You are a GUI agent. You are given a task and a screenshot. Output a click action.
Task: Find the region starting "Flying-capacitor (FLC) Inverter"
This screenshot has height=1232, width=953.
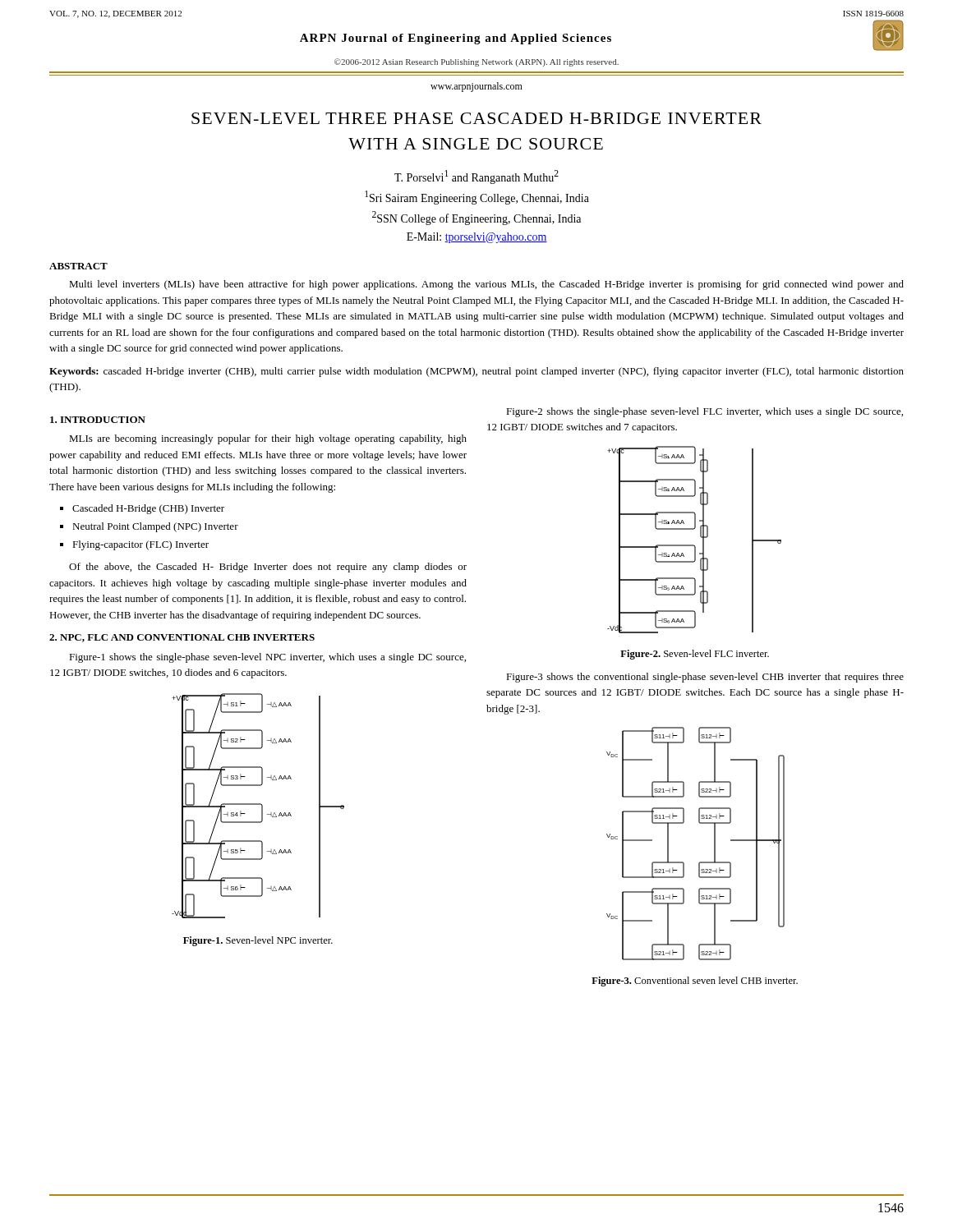[141, 544]
